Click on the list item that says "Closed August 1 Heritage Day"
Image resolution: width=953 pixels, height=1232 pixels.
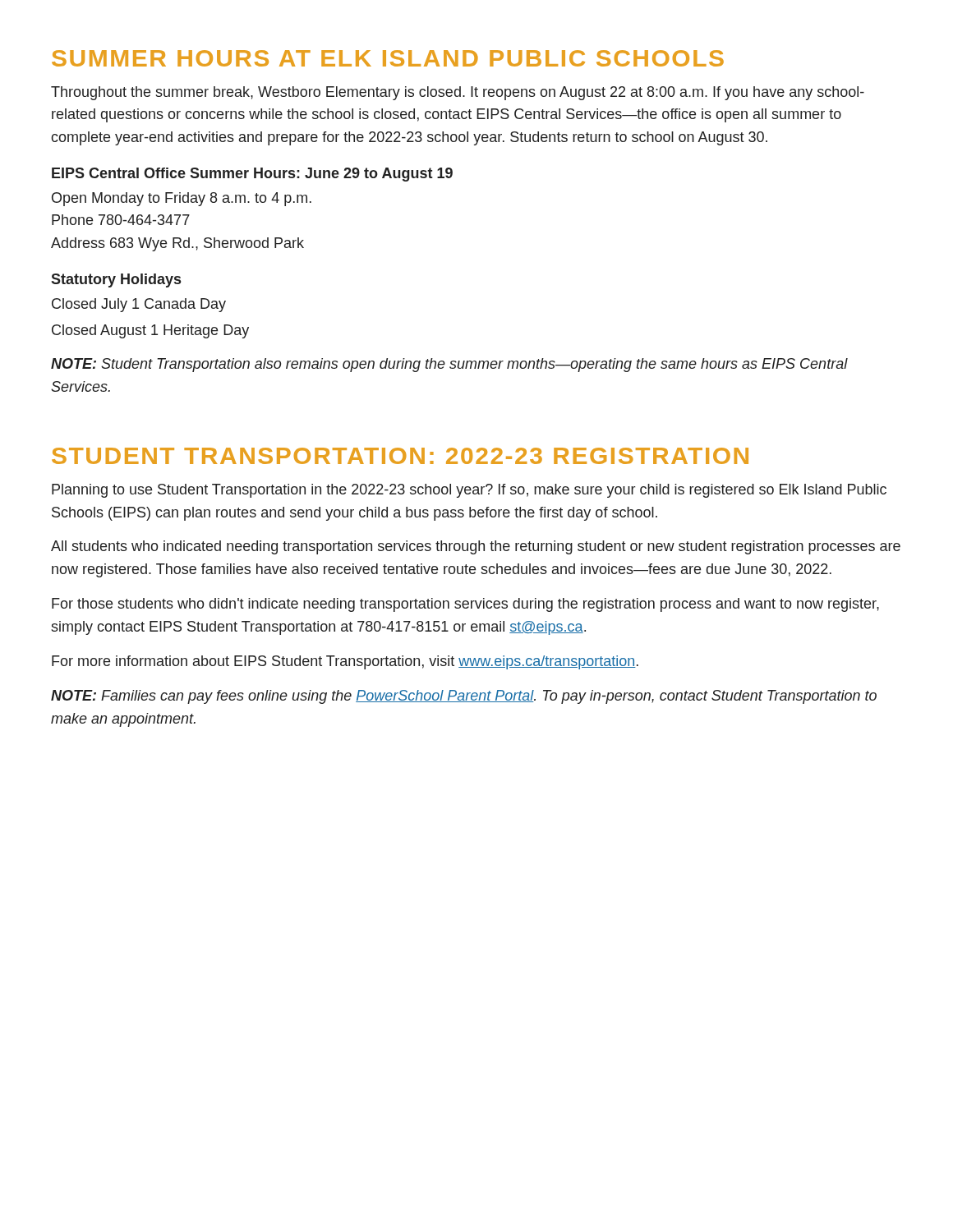(150, 331)
